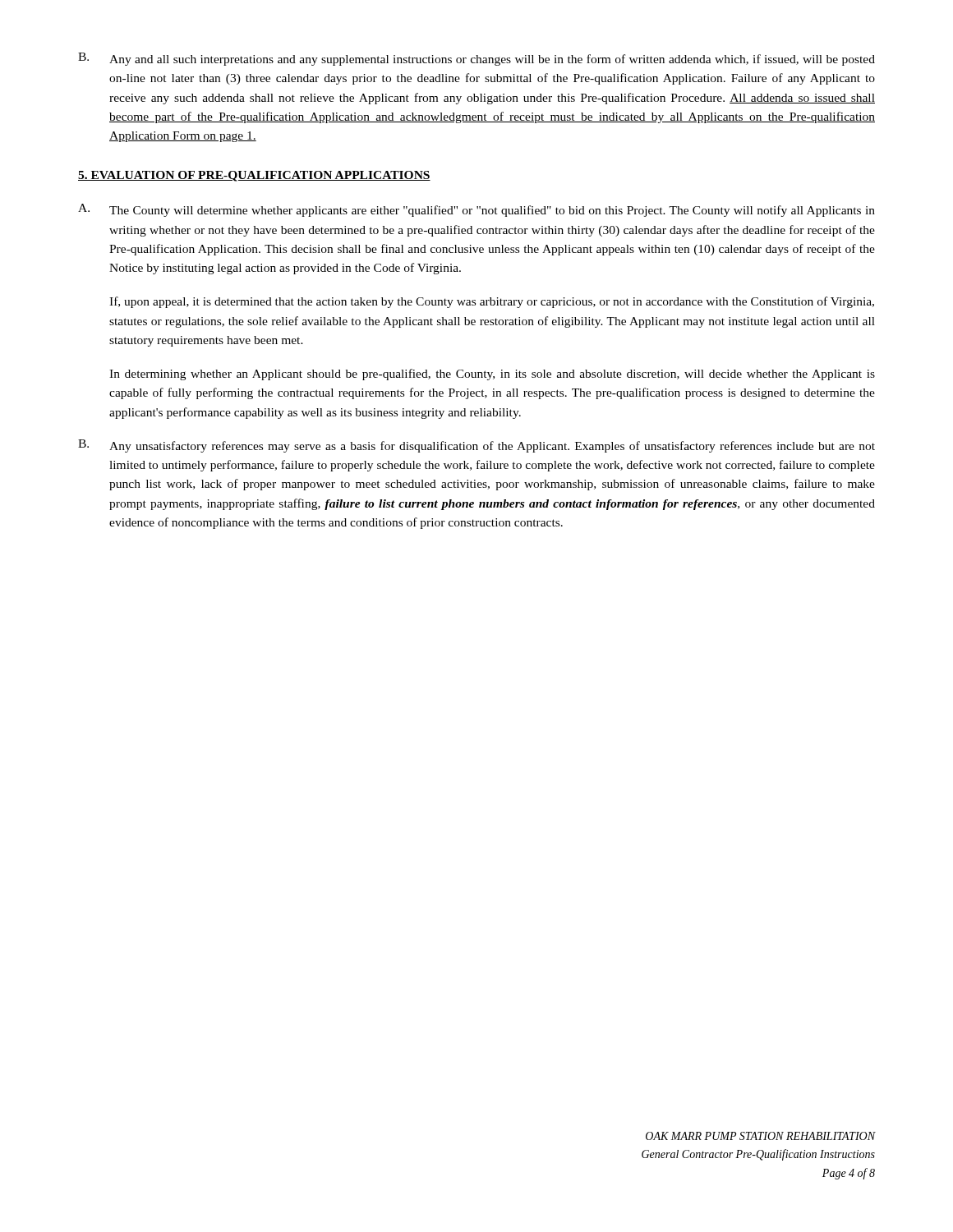Find the section header containing "5. EVALUATION OF PRE-QUALIFICATION APPLICATIONS"
The height and width of the screenshot is (1232, 953).
click(254, 175)
